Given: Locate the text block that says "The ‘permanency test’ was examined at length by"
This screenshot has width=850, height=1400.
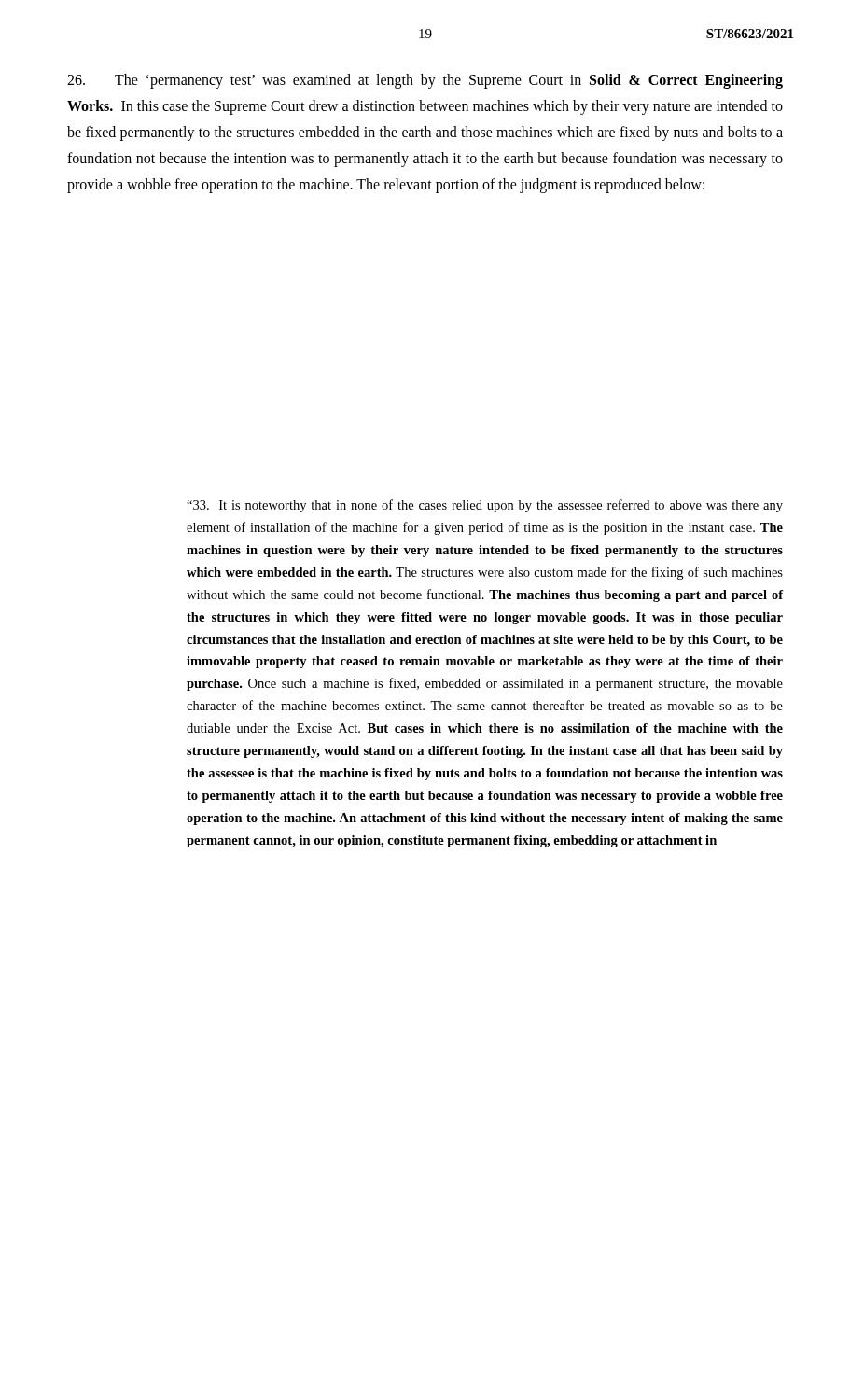Looking at the screenshot, I should [x=425, y=132].
